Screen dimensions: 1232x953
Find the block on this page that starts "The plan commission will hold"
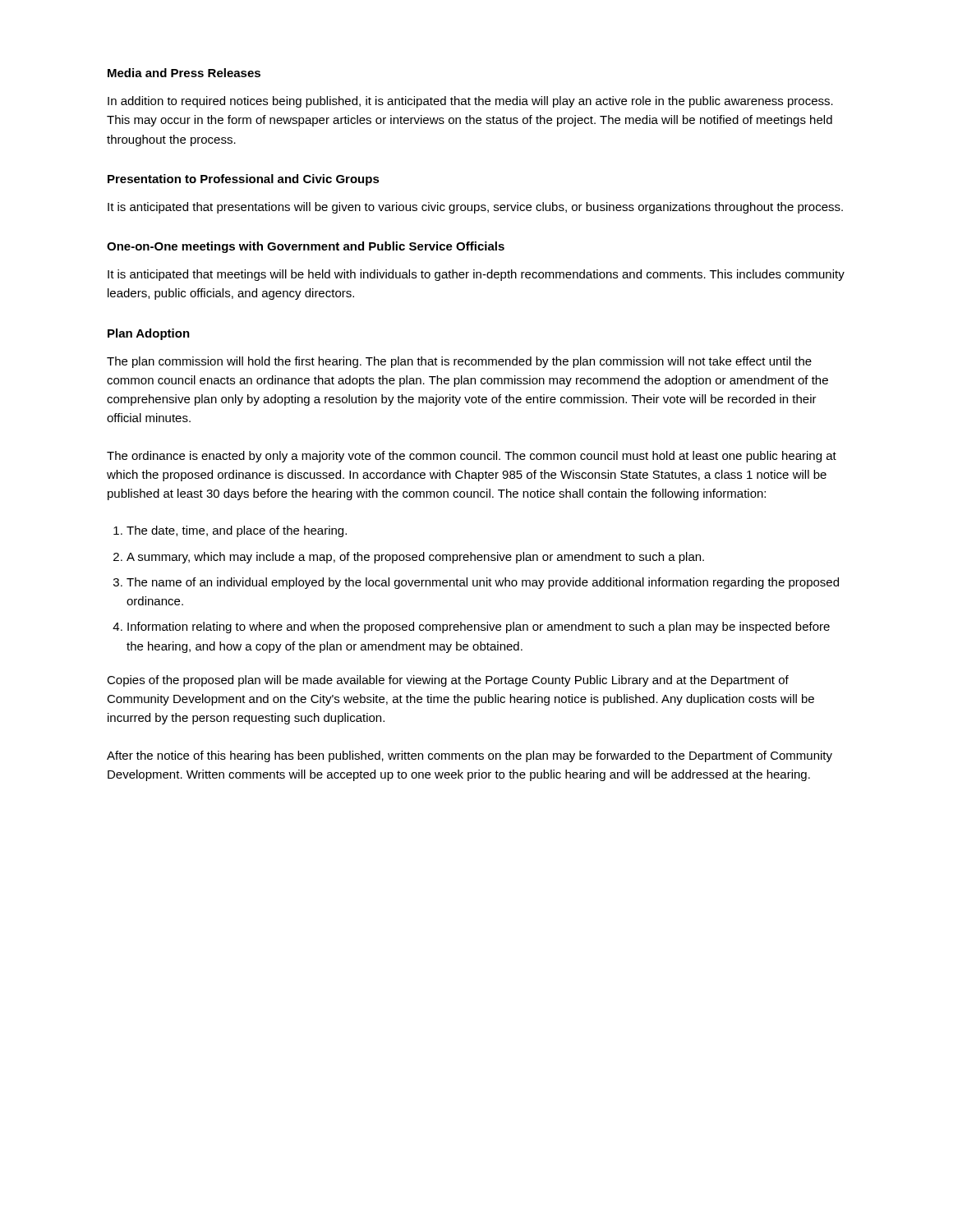[468, 389]
